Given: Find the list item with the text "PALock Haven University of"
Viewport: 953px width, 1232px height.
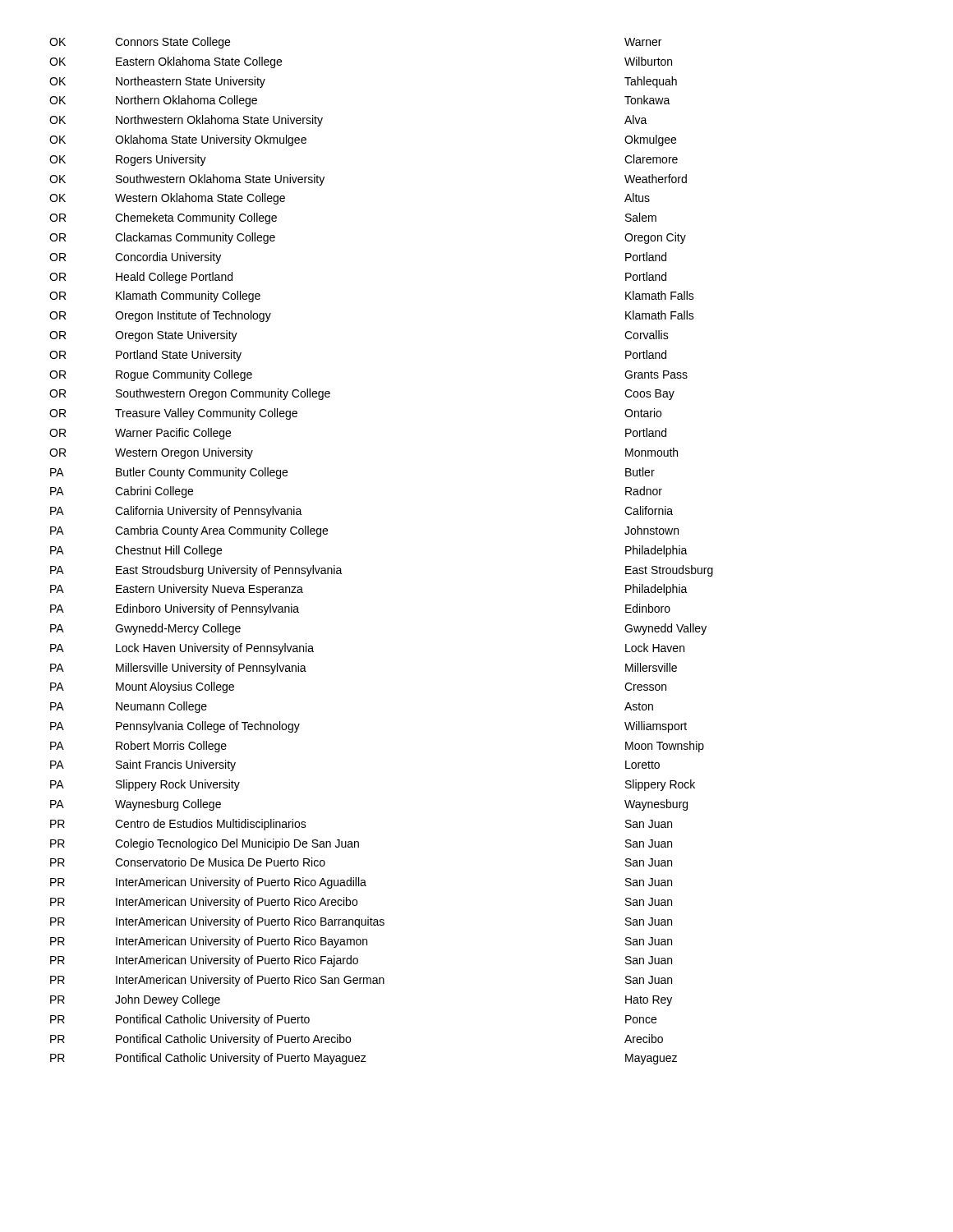Looking at the screenshot, I should pyautogui.click(x=57, y=649).
